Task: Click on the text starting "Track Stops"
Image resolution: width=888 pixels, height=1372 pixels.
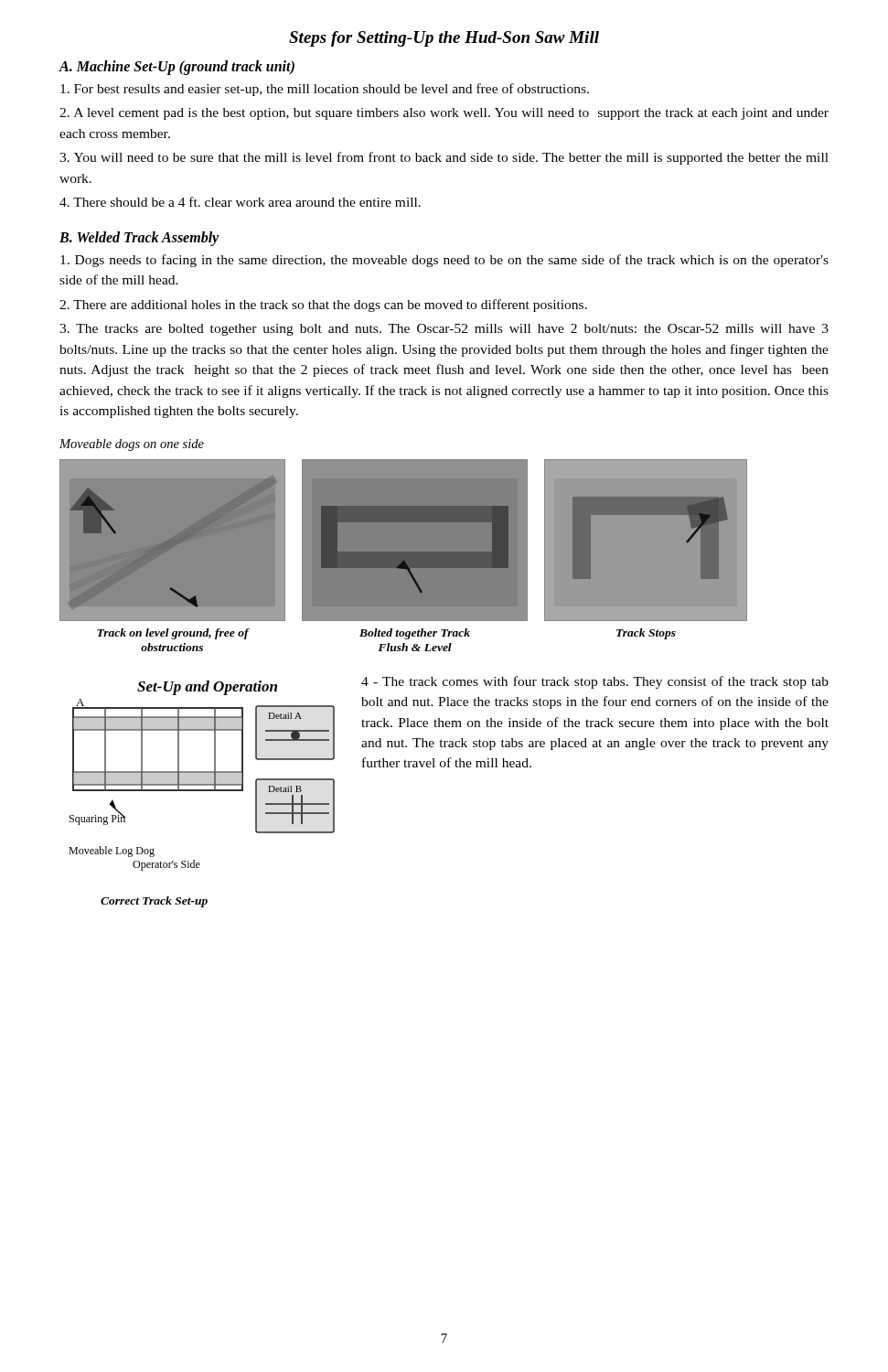Action: coord(646,632)
